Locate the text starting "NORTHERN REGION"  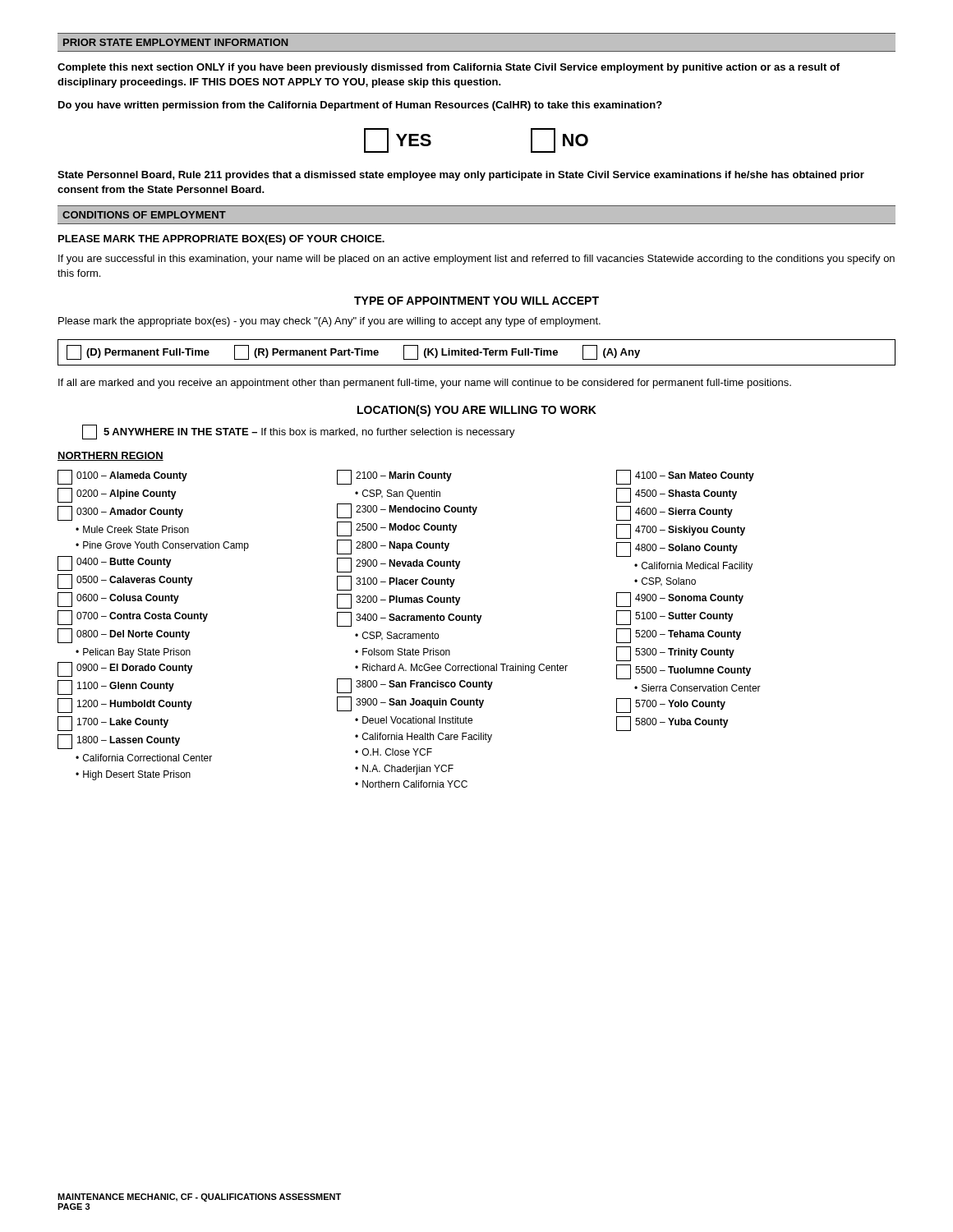coord(110,455)
